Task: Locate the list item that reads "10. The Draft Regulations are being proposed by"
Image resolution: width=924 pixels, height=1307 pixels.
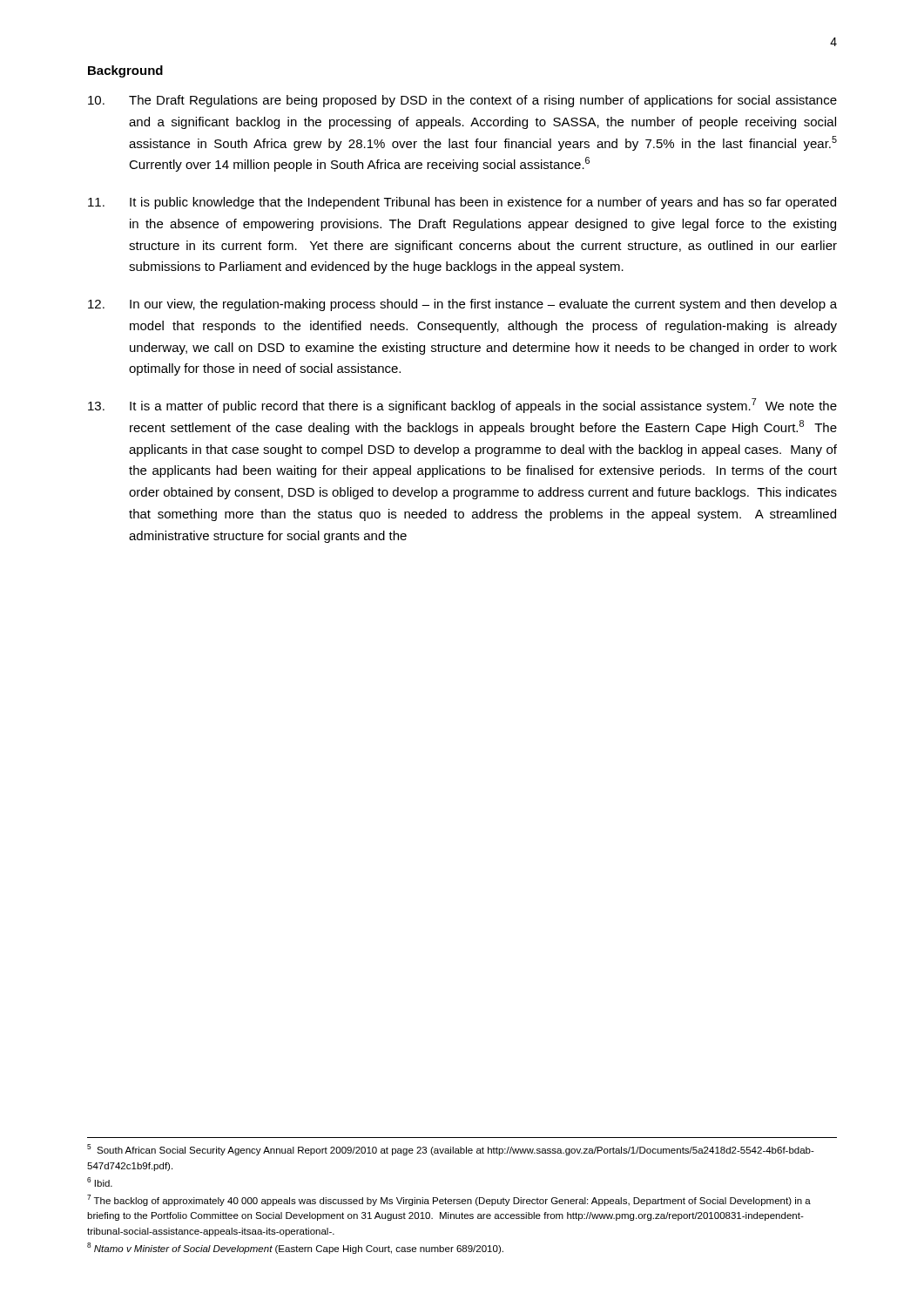Action: click(462, 133)
